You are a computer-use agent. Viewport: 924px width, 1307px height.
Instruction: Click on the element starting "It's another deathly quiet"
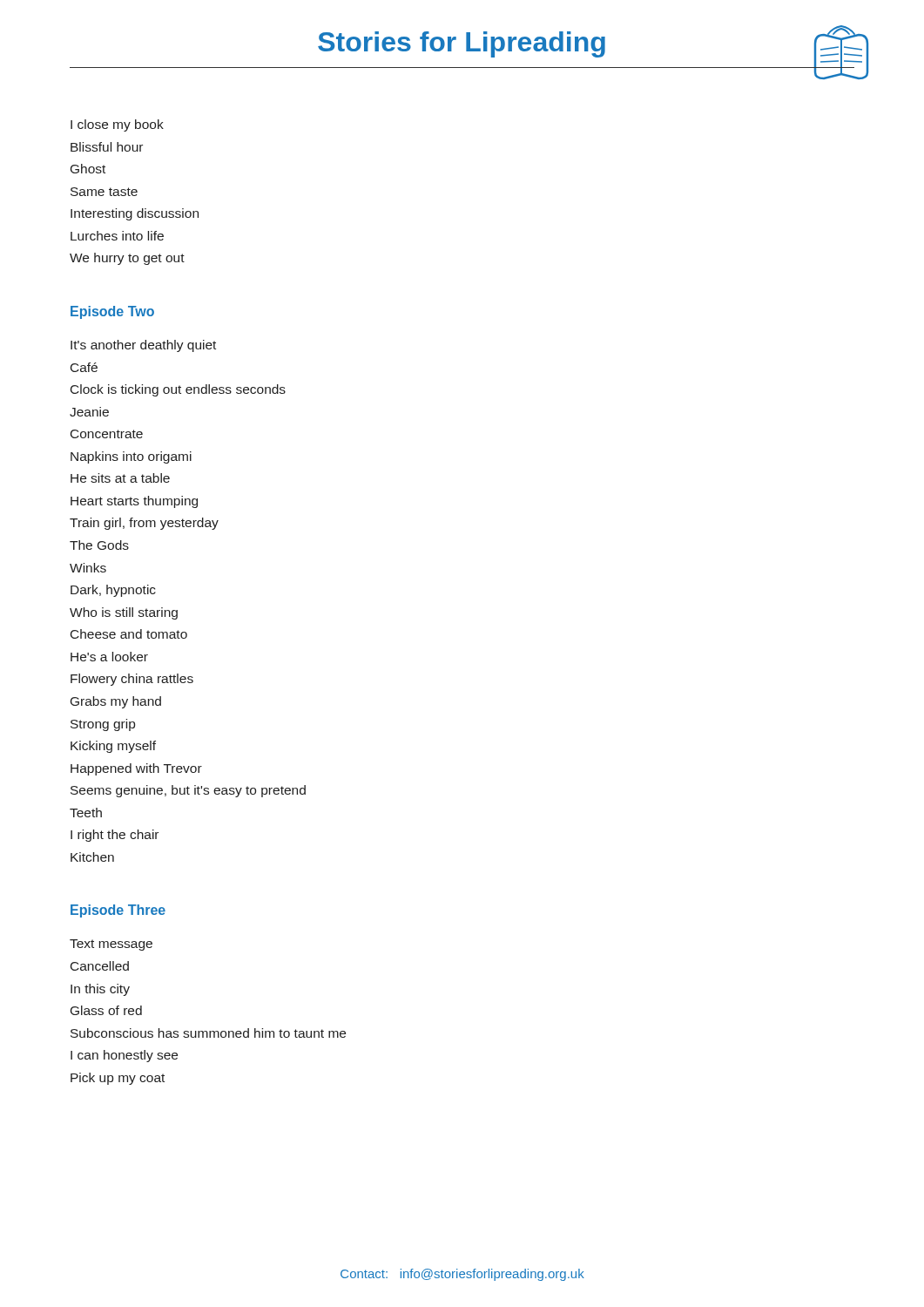[x=143, y=345]
